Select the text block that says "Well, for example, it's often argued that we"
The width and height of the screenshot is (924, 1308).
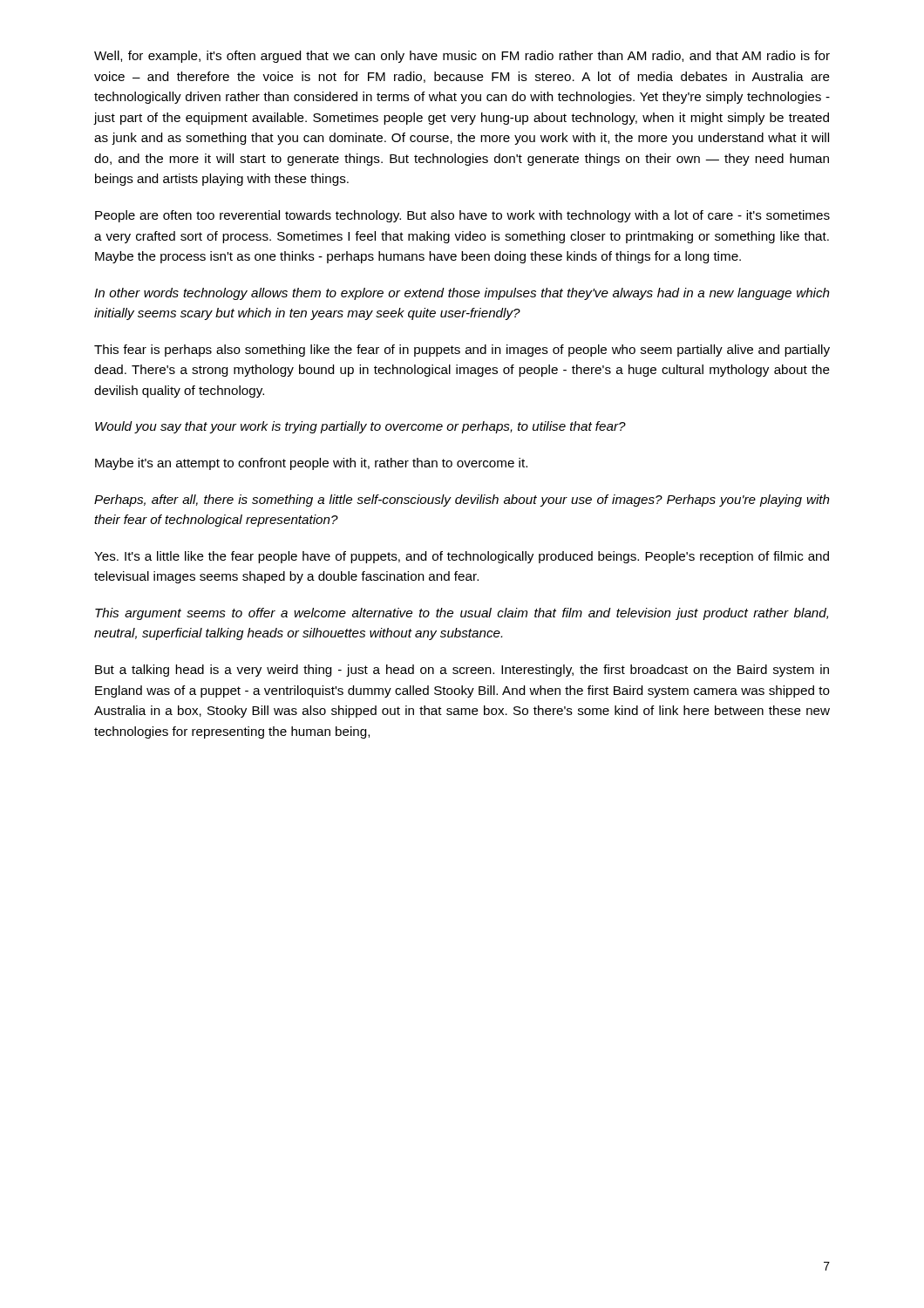tap(462, 117)
